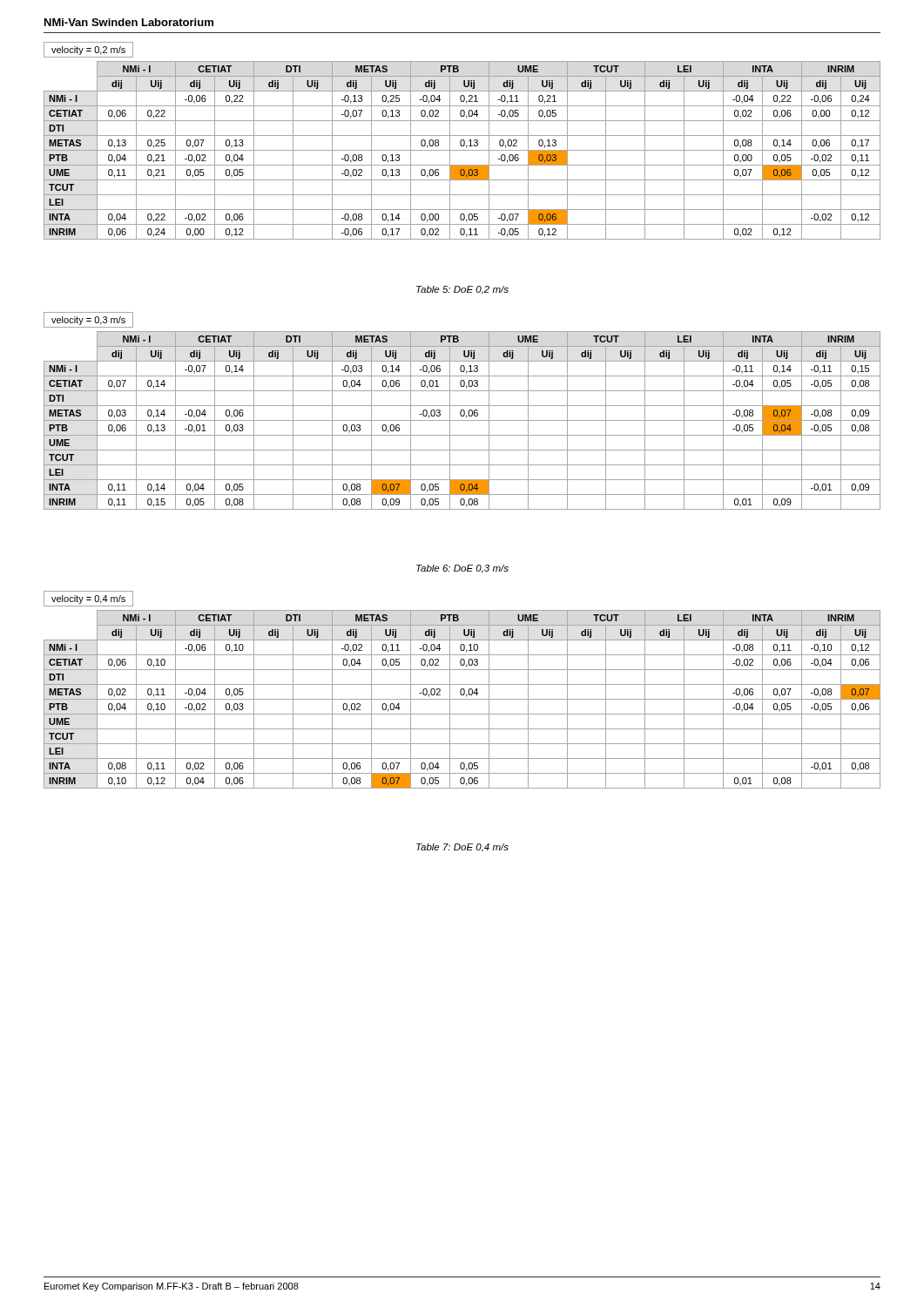924x1307 pixels.
Task: Click the caption that begins "Table 5: DoE"
Action: click(x=462, y=289)
